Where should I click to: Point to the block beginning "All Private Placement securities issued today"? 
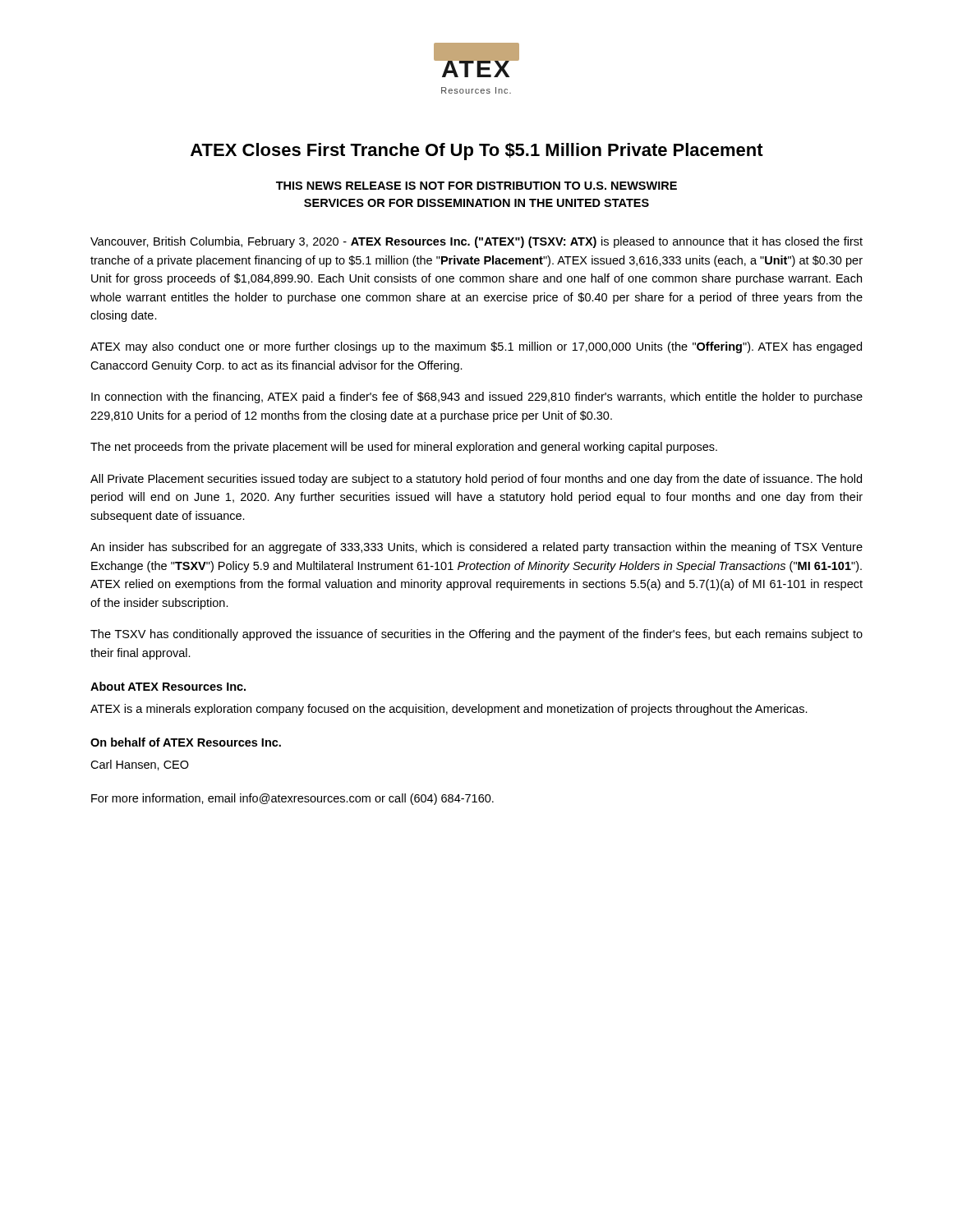[476, 497]
